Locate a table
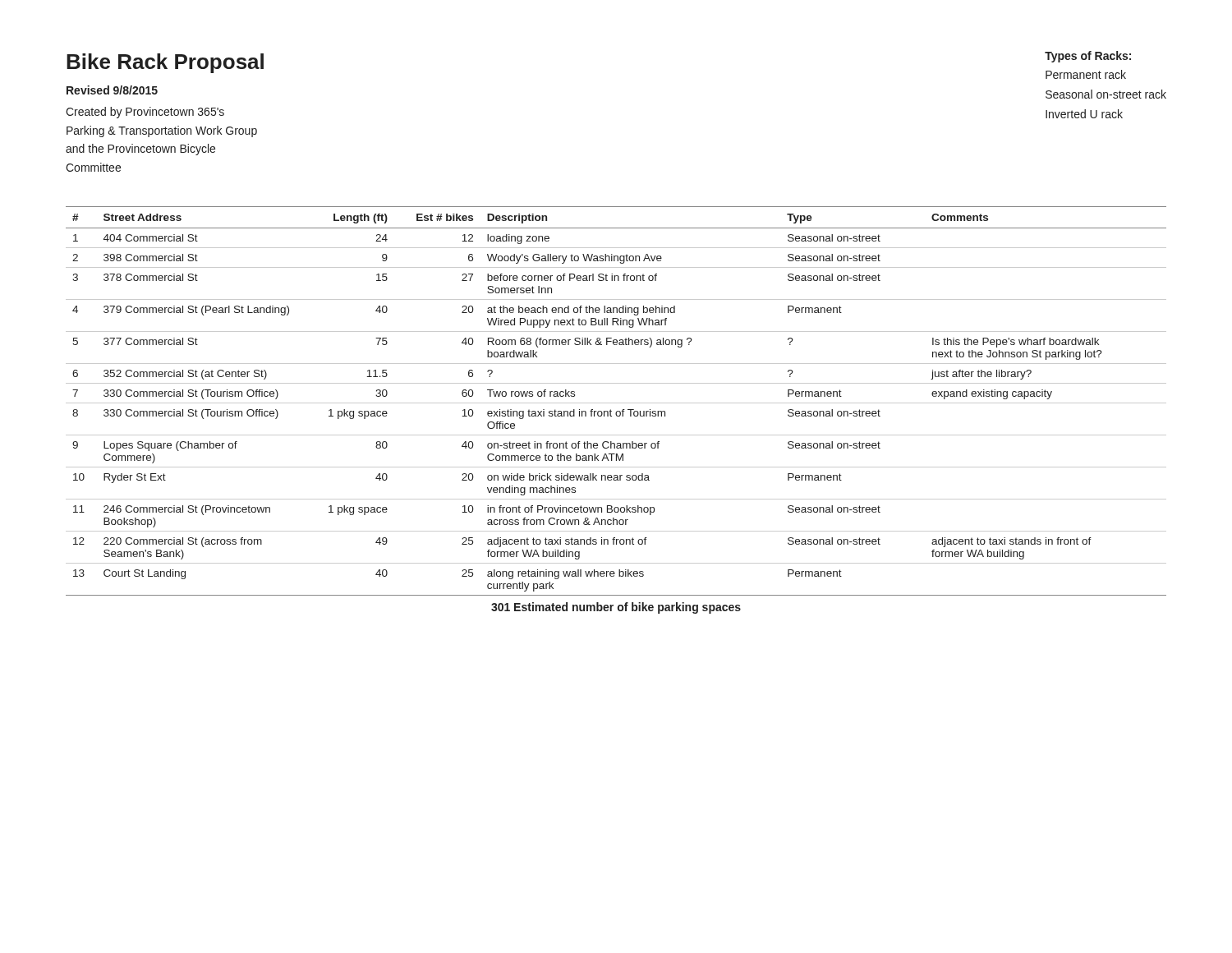The width and height of the screenshot is (1232, 953). coord(616,410)
